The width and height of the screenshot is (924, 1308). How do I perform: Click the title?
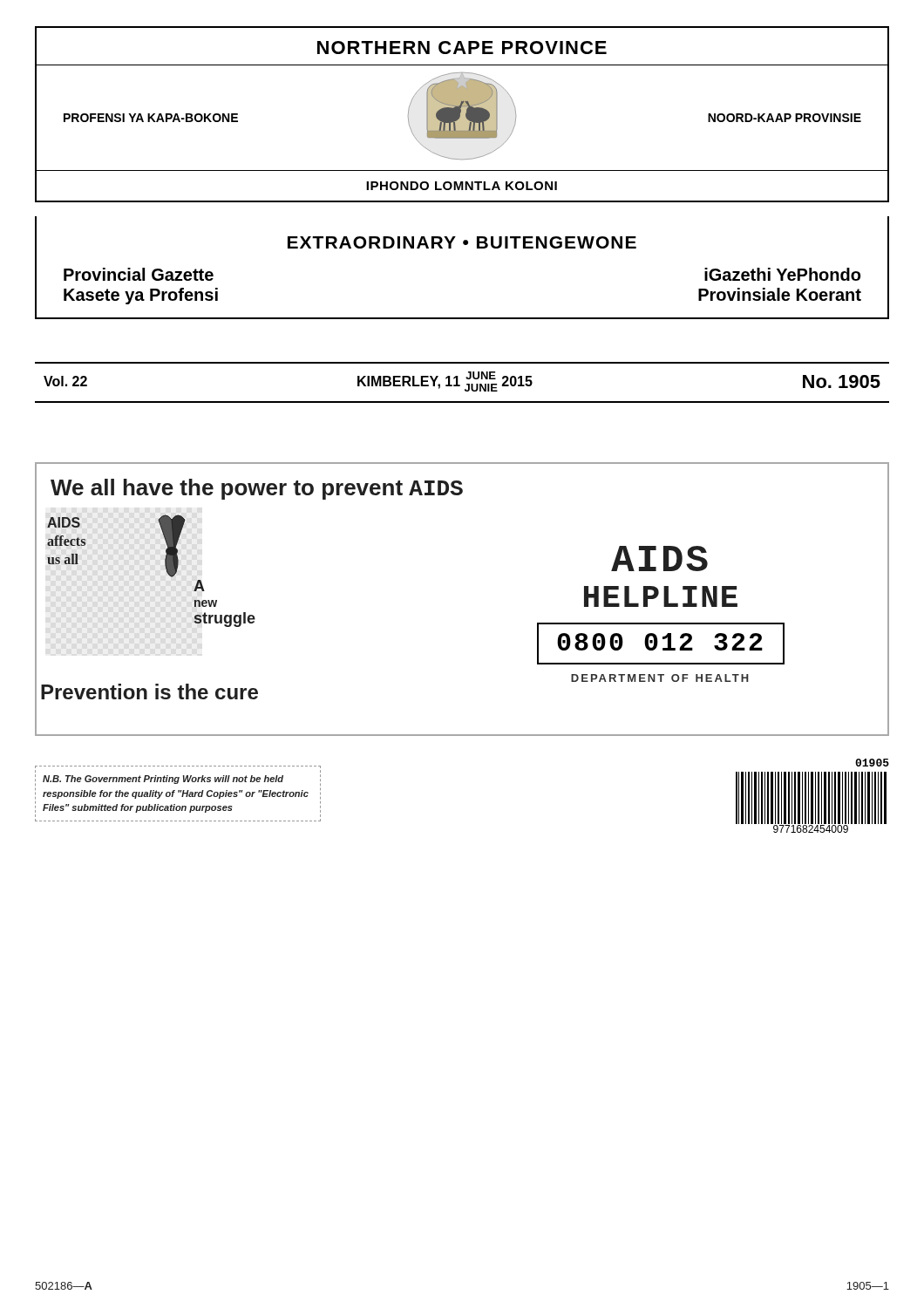click(462, 114)
